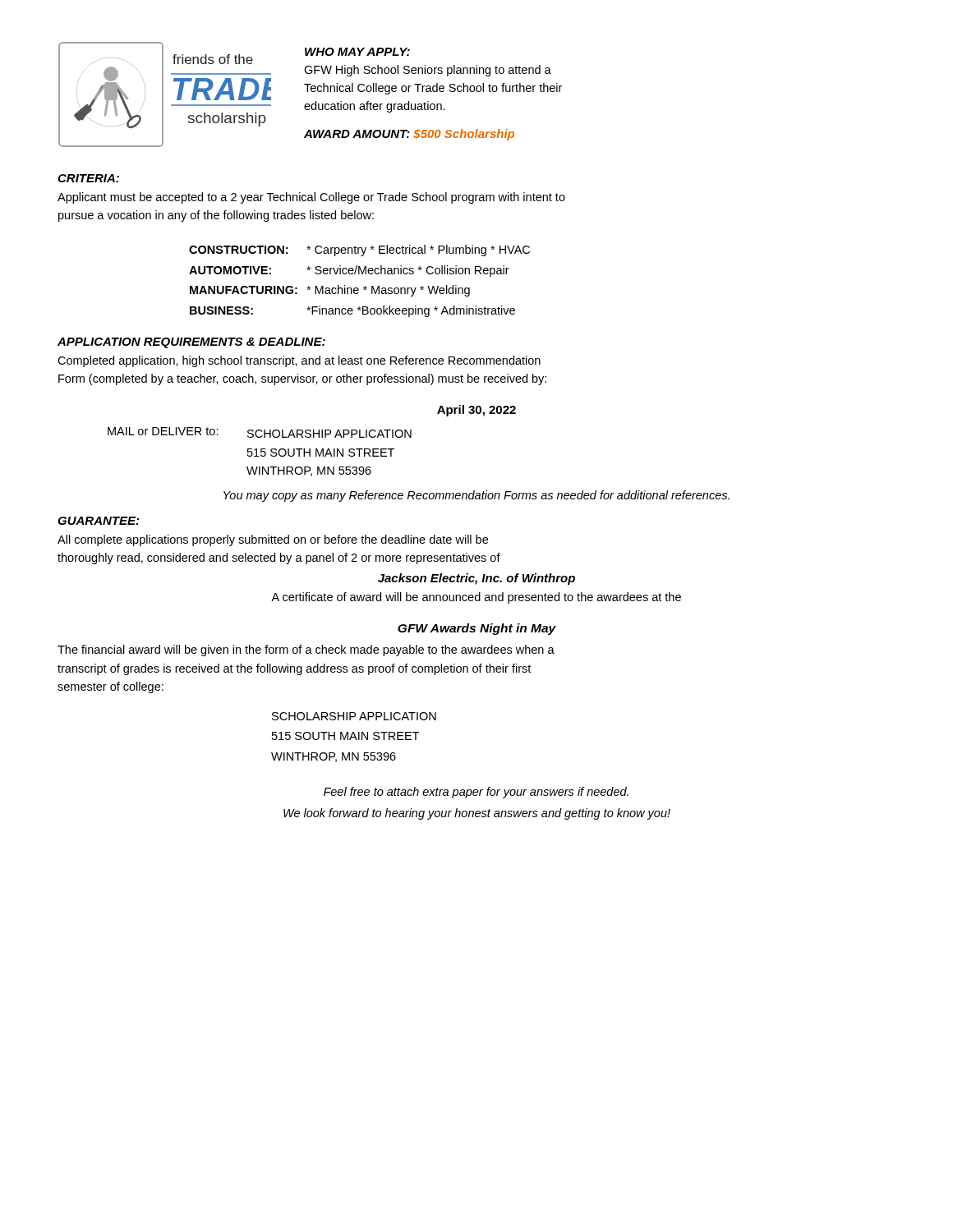Find the section header that reads "WHO MAY APPLY:"
This screenshot has height=1232, width=953.
click(x=357, y=51)
